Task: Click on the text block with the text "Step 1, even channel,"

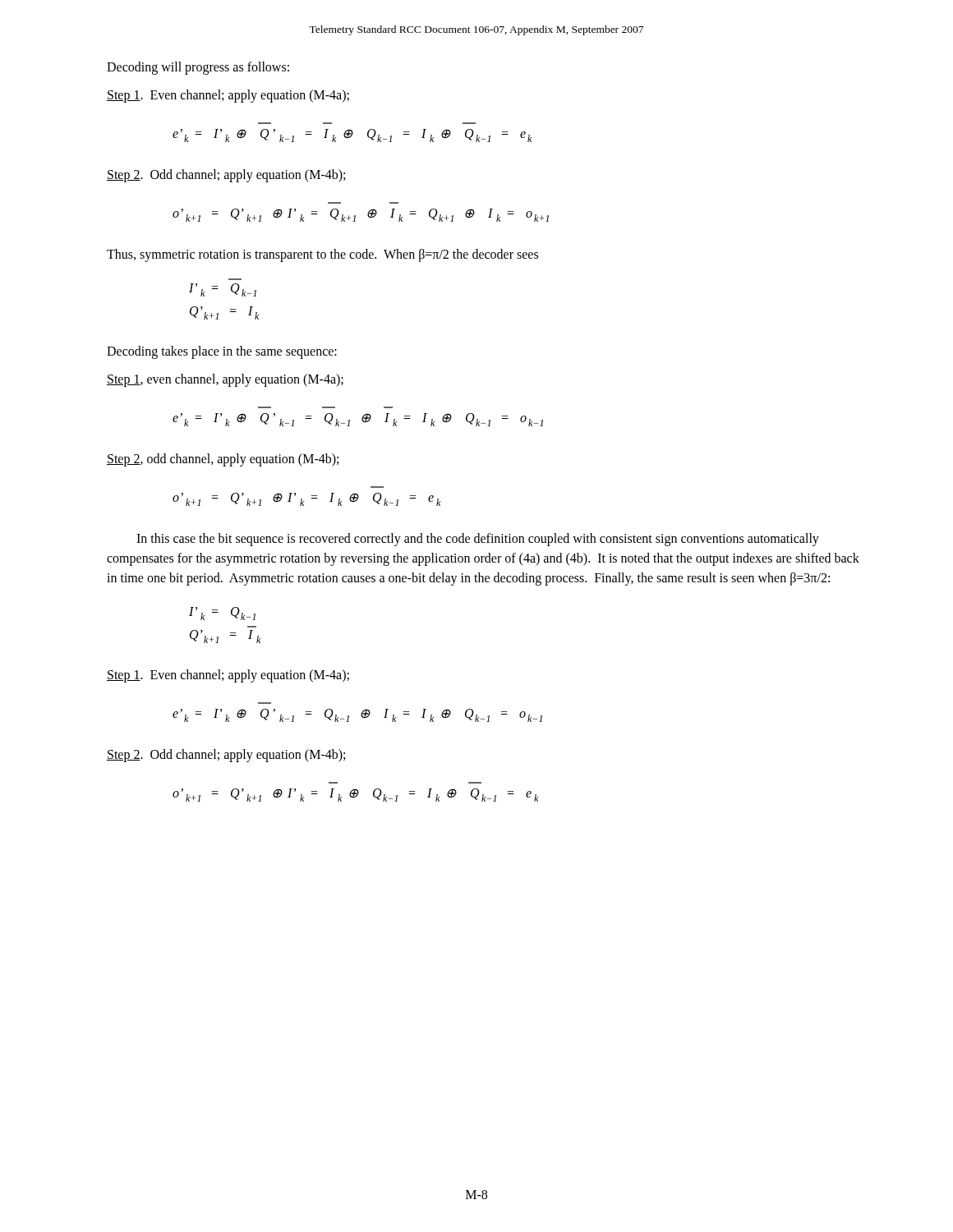Action: click(x=225, y=379)
